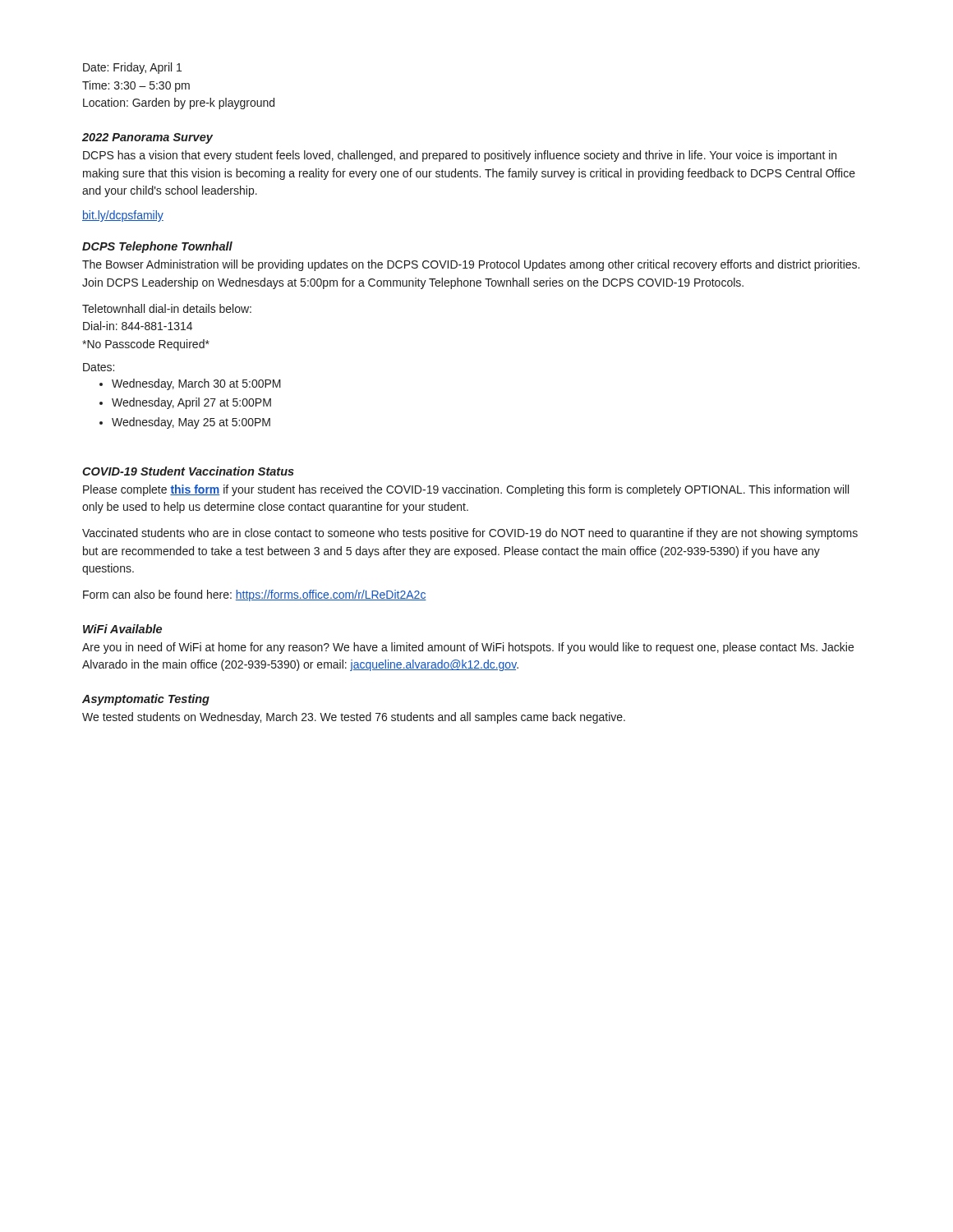The image size is (953, 1232).
Task: Click on the passage starting "Wednesday, April 27 at"
Action: point(192,403)
